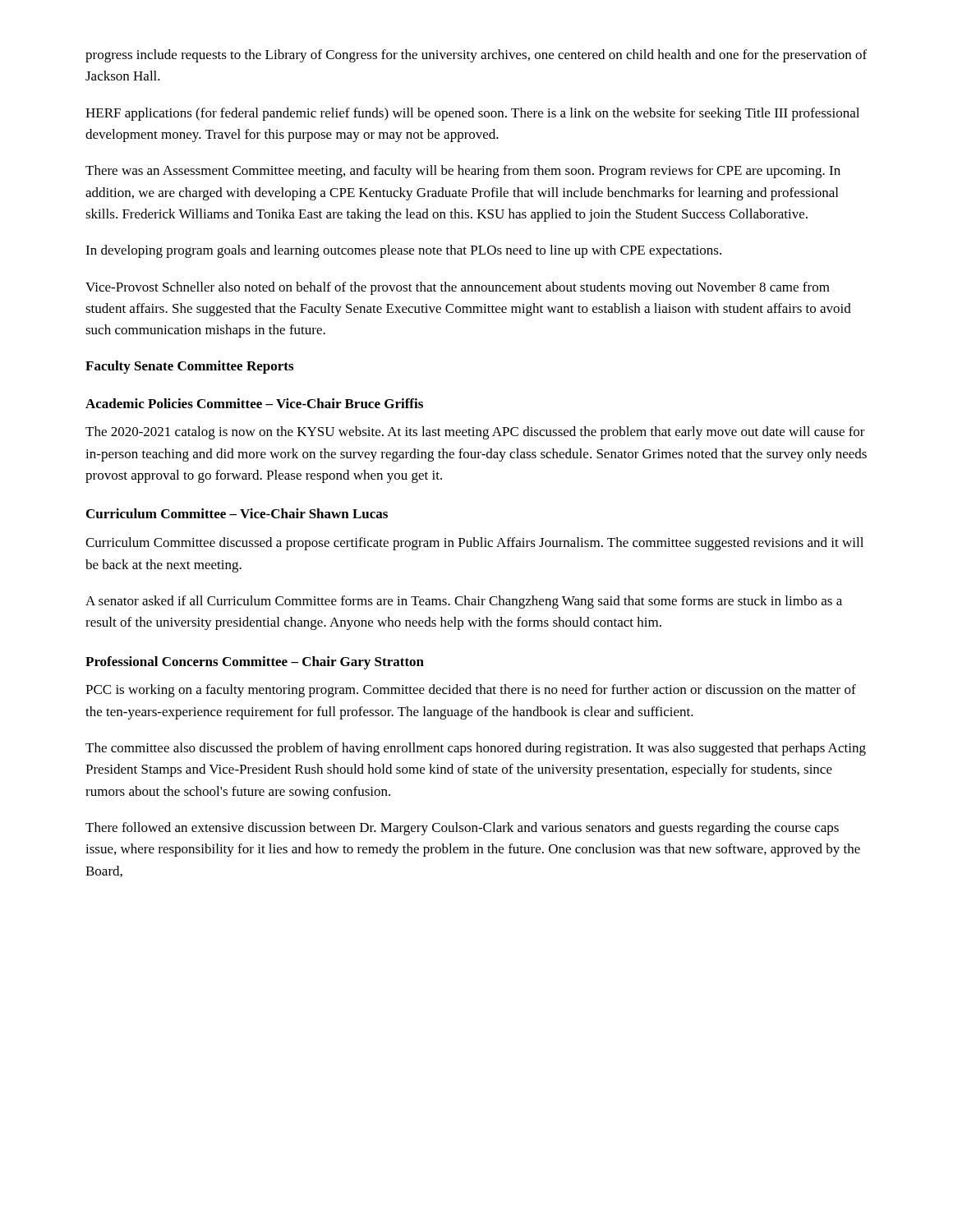Click on the block starting "Curriculum Committee discussed a propose"
Viewport: 953px width, 1232px height.
point(476,554)
